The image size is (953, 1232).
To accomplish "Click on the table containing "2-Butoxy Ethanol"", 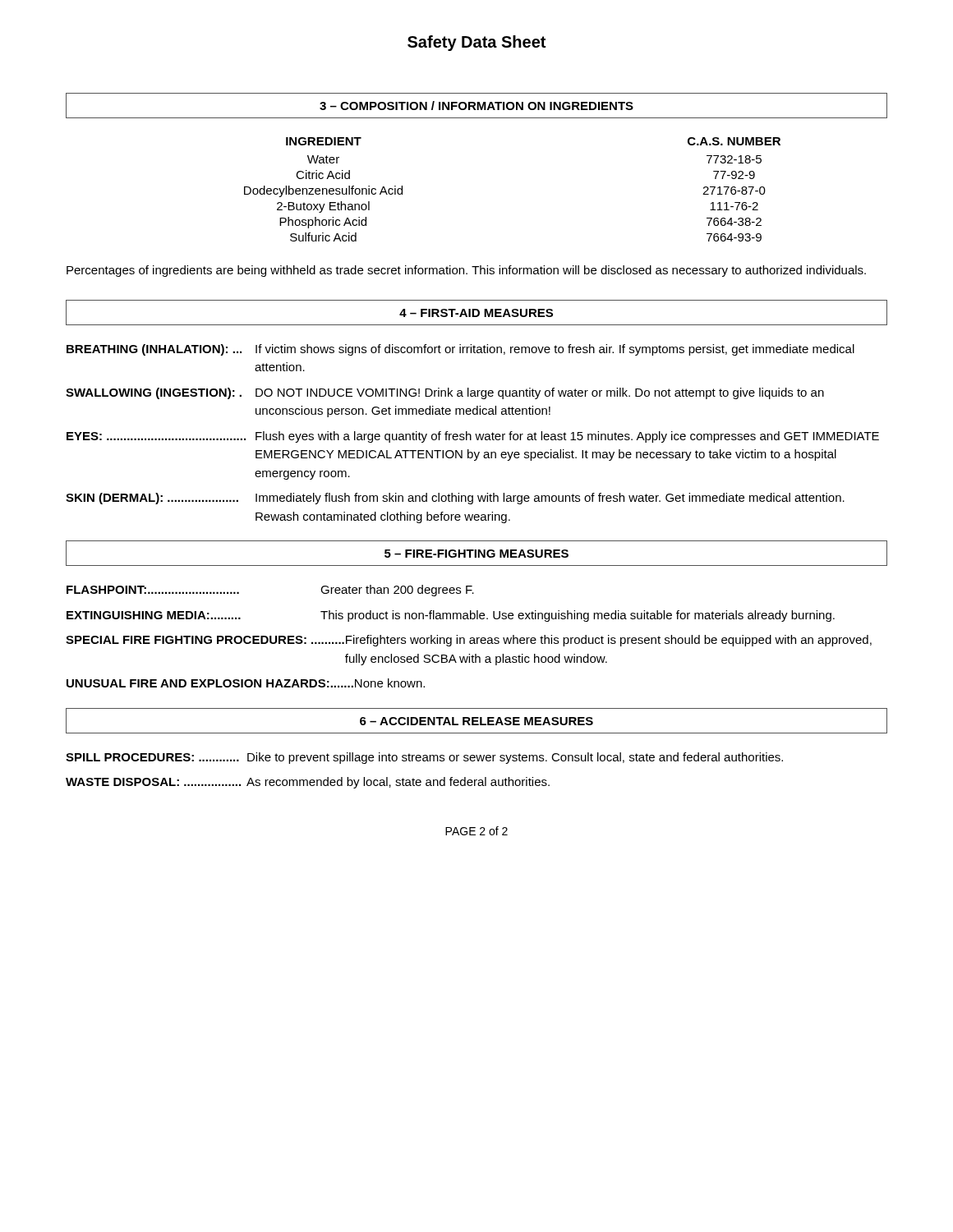I will (x=476, y=189).
